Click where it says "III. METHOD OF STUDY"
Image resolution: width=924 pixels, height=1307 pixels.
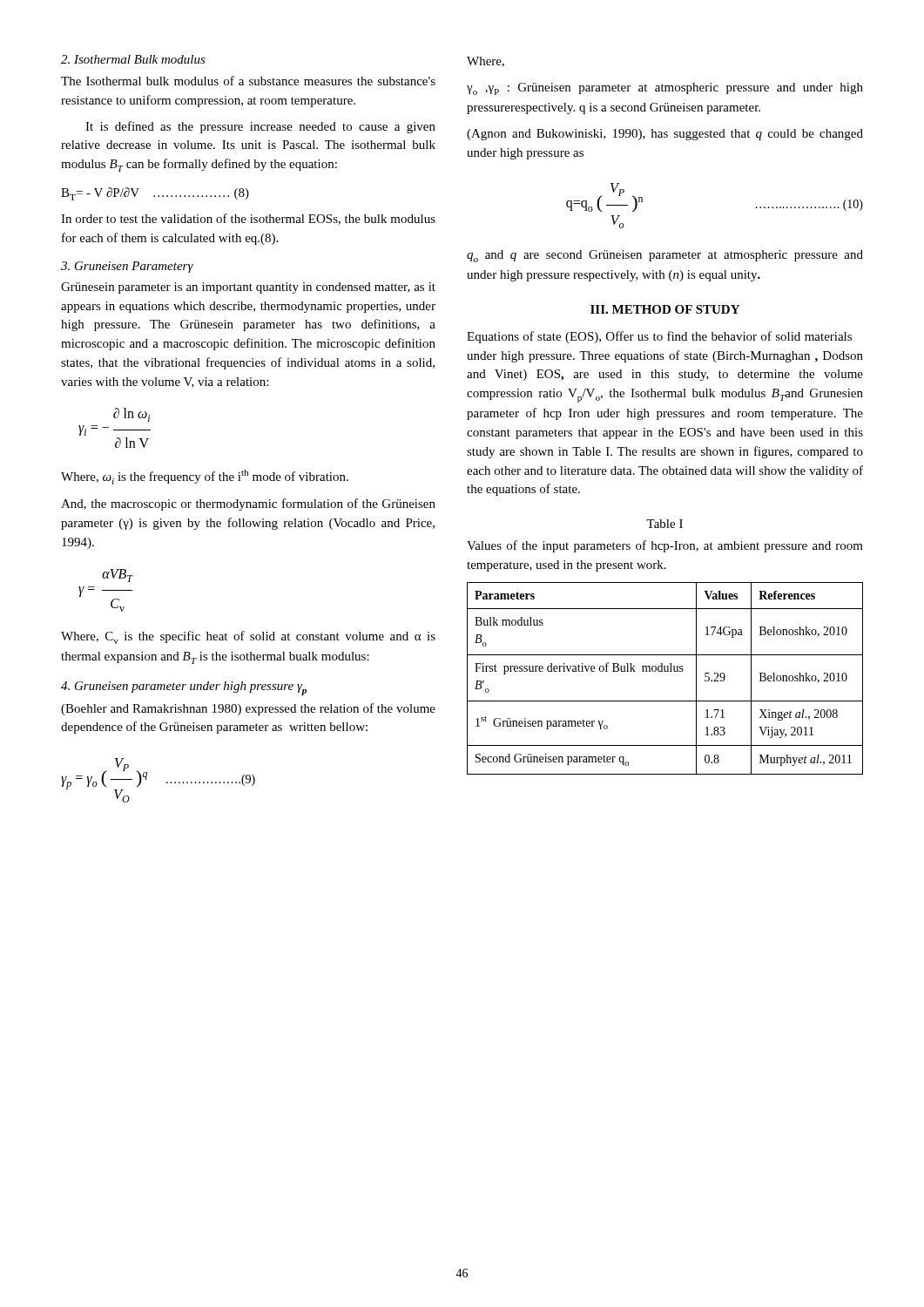point(665,309)
